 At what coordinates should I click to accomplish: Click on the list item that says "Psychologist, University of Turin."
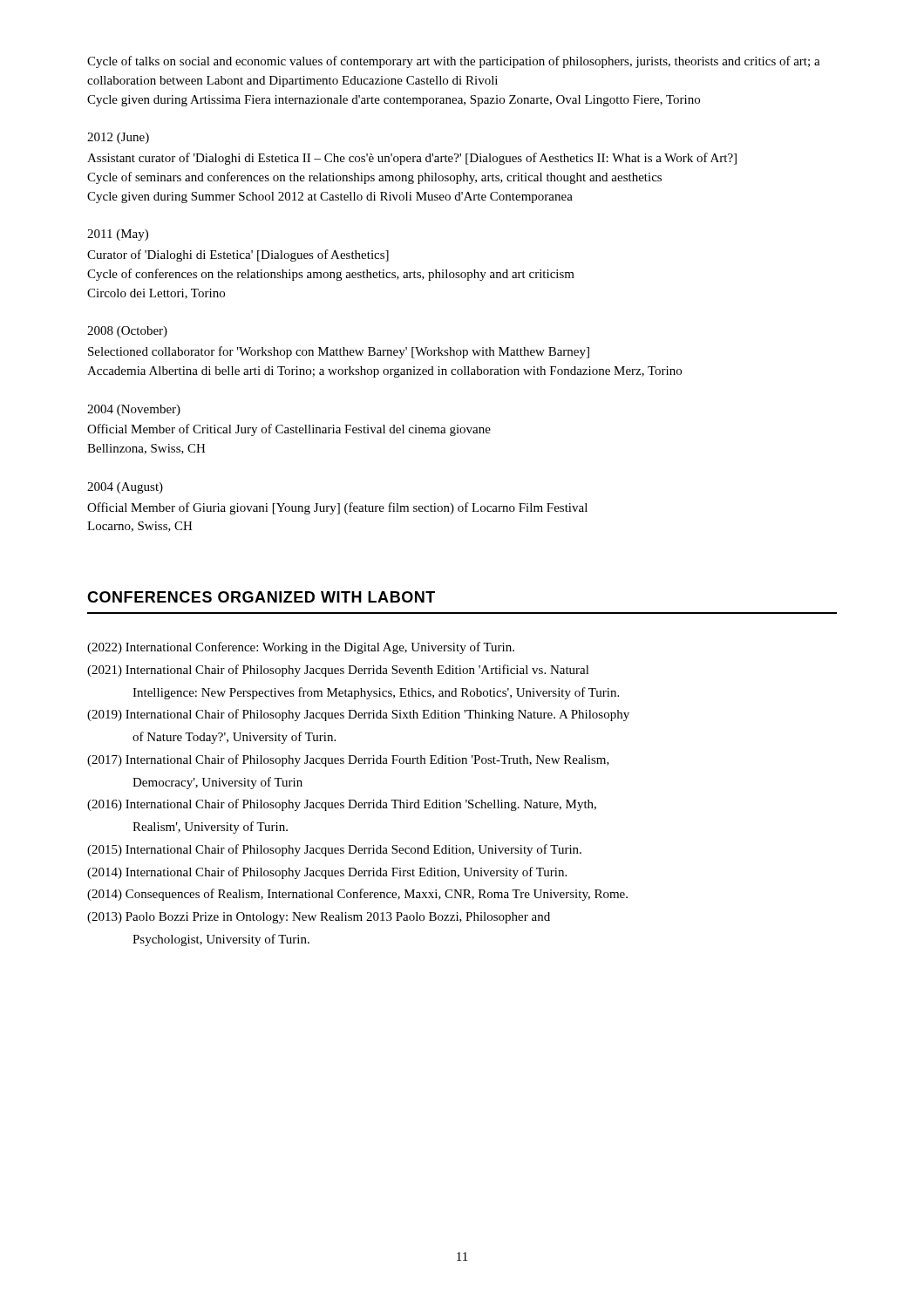221,940
